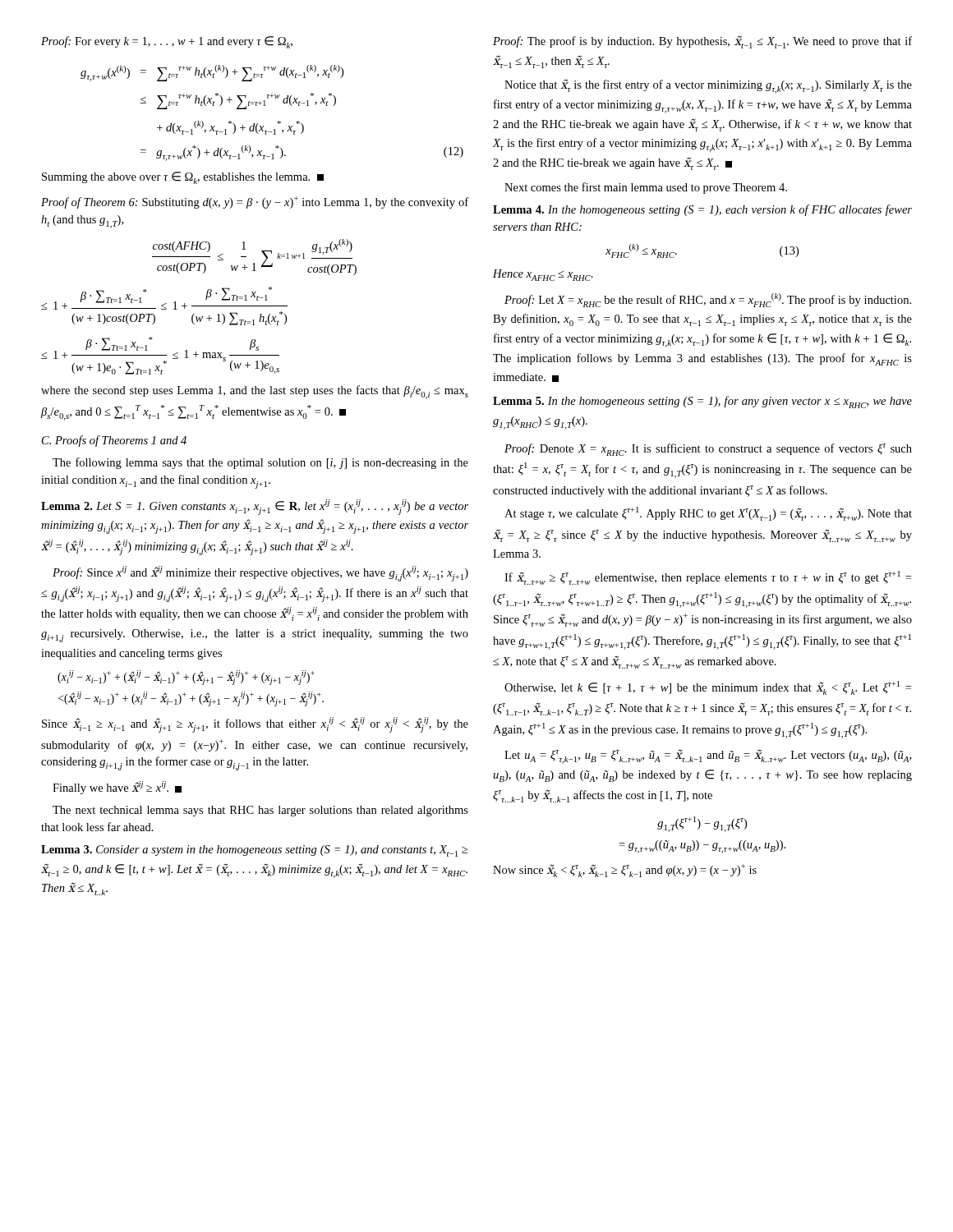953x1232 pixels.
Task: Find the text block containing "Proof: Since xij"
Action: point(255,612)
